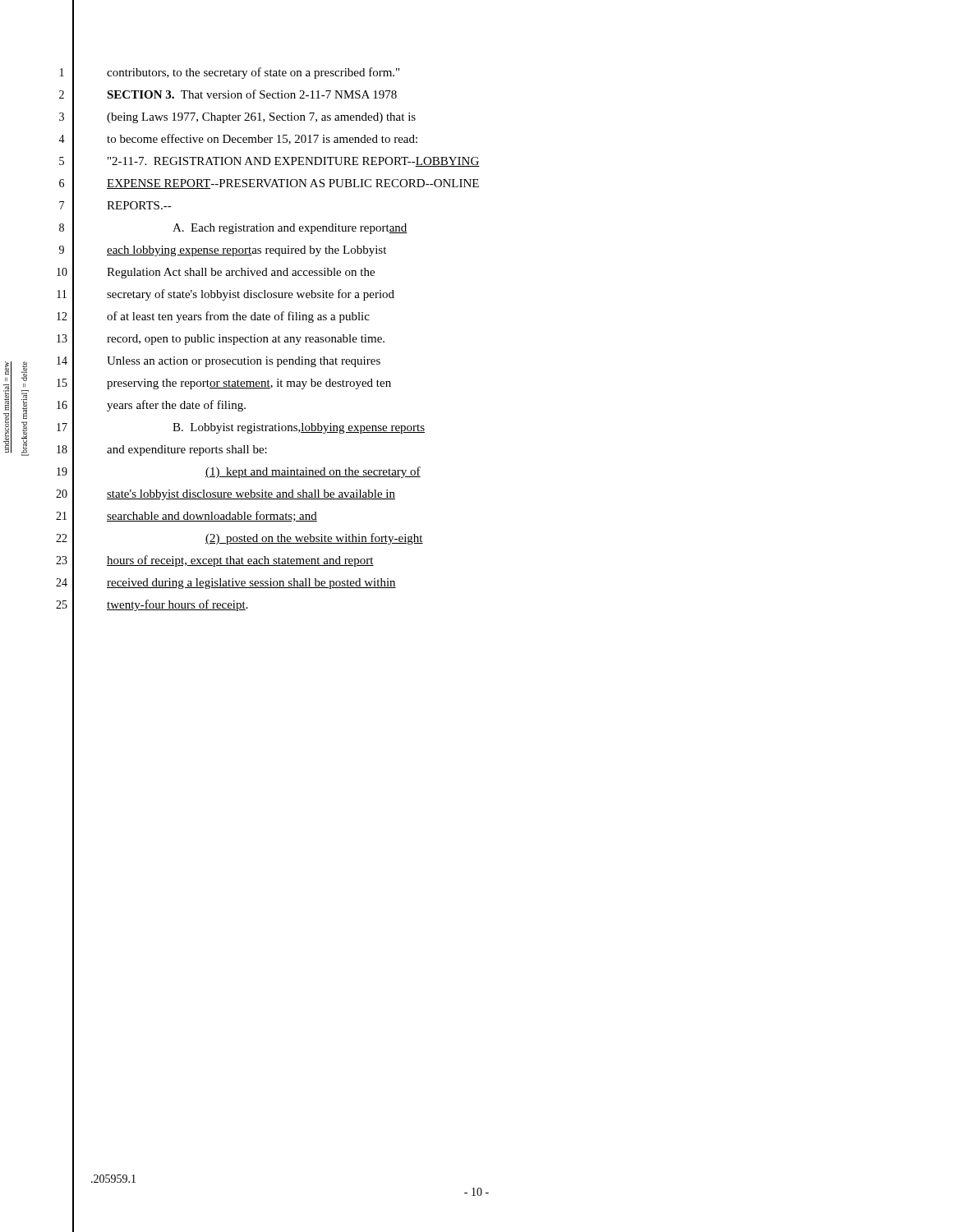Click the passage that begins "years after the"
The height and width of the screenshot is (1232, 953).
(177, 405)
